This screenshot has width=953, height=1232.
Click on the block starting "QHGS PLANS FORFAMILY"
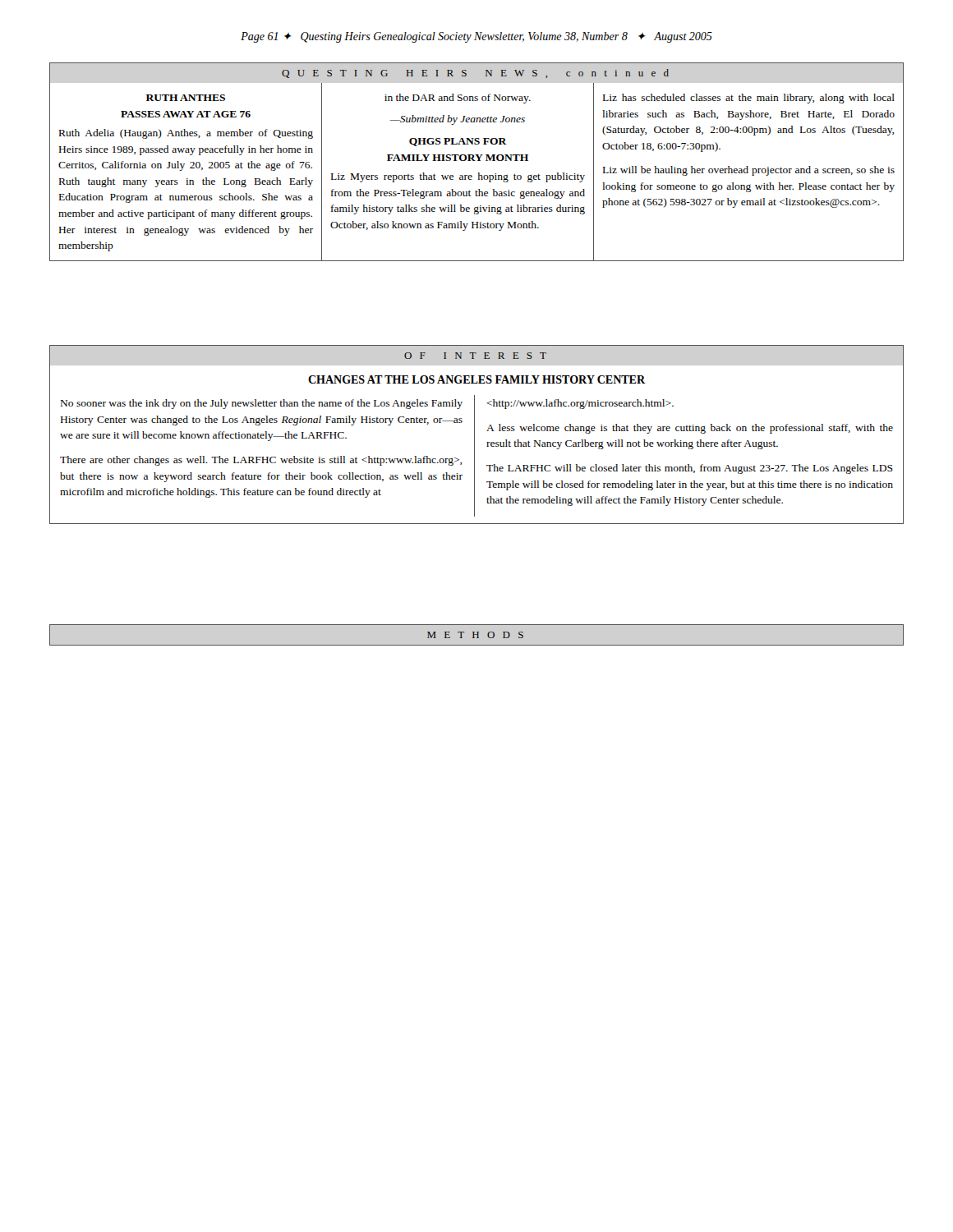tap(458, 149)
